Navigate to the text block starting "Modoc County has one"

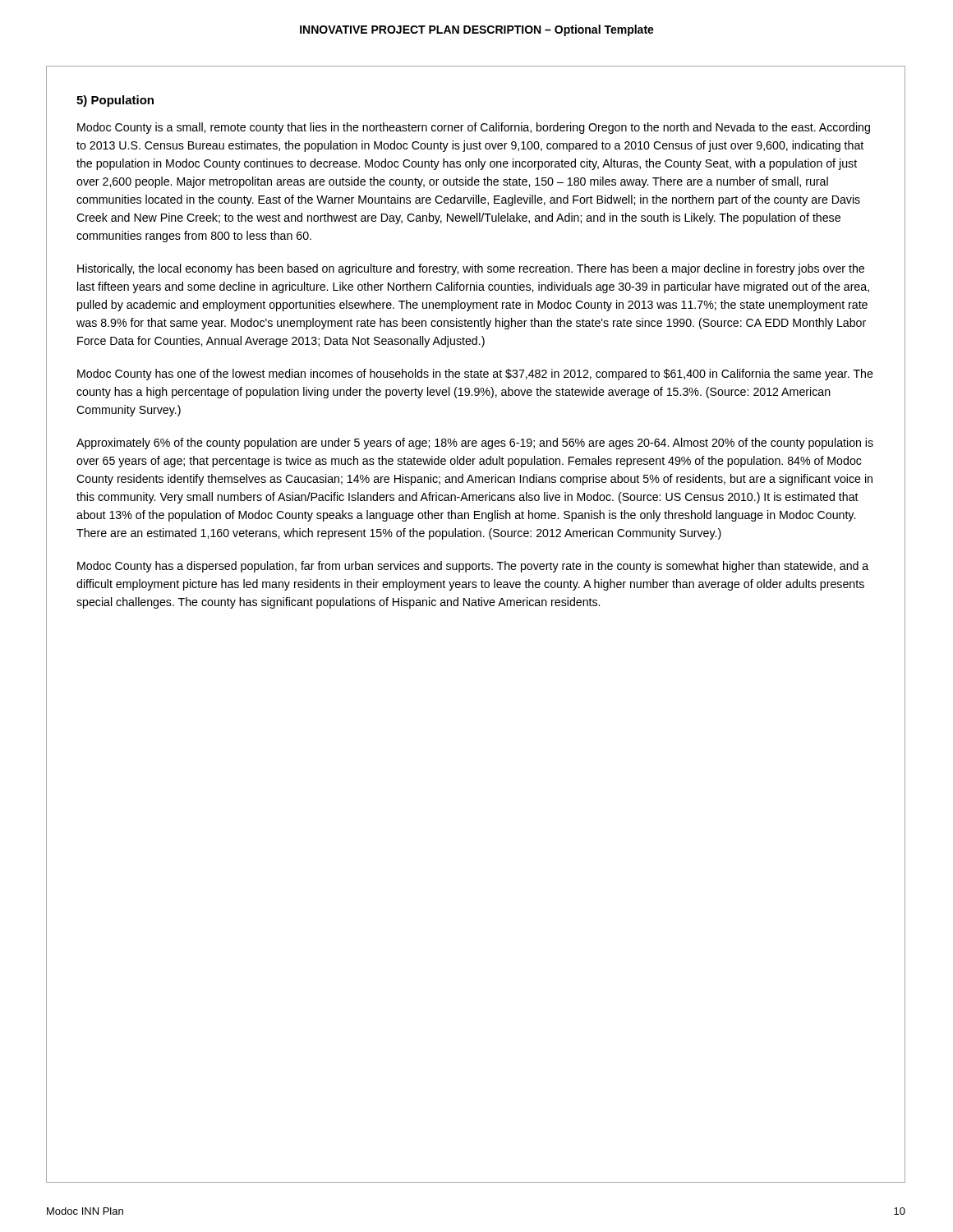(475, 392)
